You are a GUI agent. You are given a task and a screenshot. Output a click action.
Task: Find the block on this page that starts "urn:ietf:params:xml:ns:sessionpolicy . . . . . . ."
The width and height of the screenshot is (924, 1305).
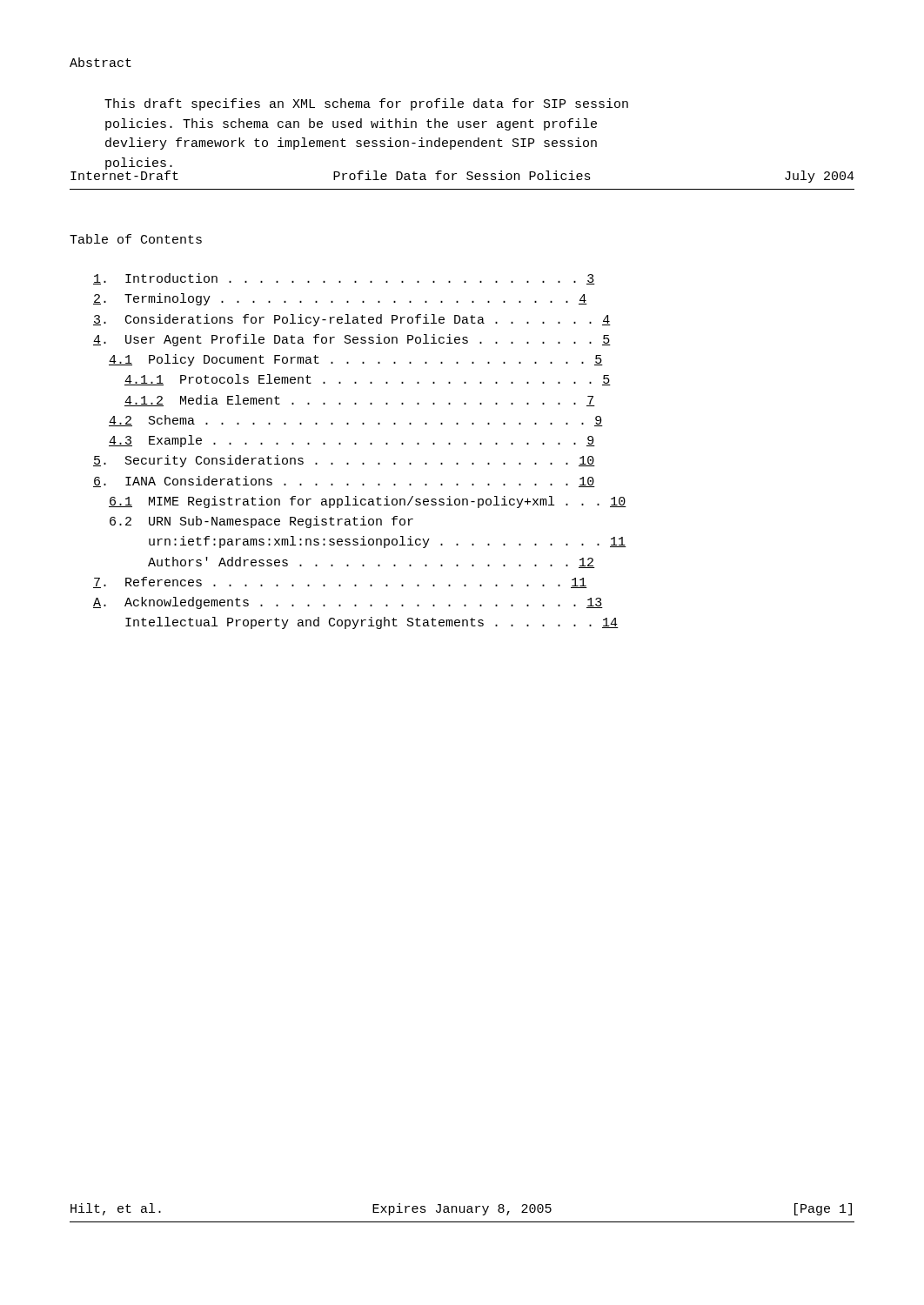[x=348, y=543]
